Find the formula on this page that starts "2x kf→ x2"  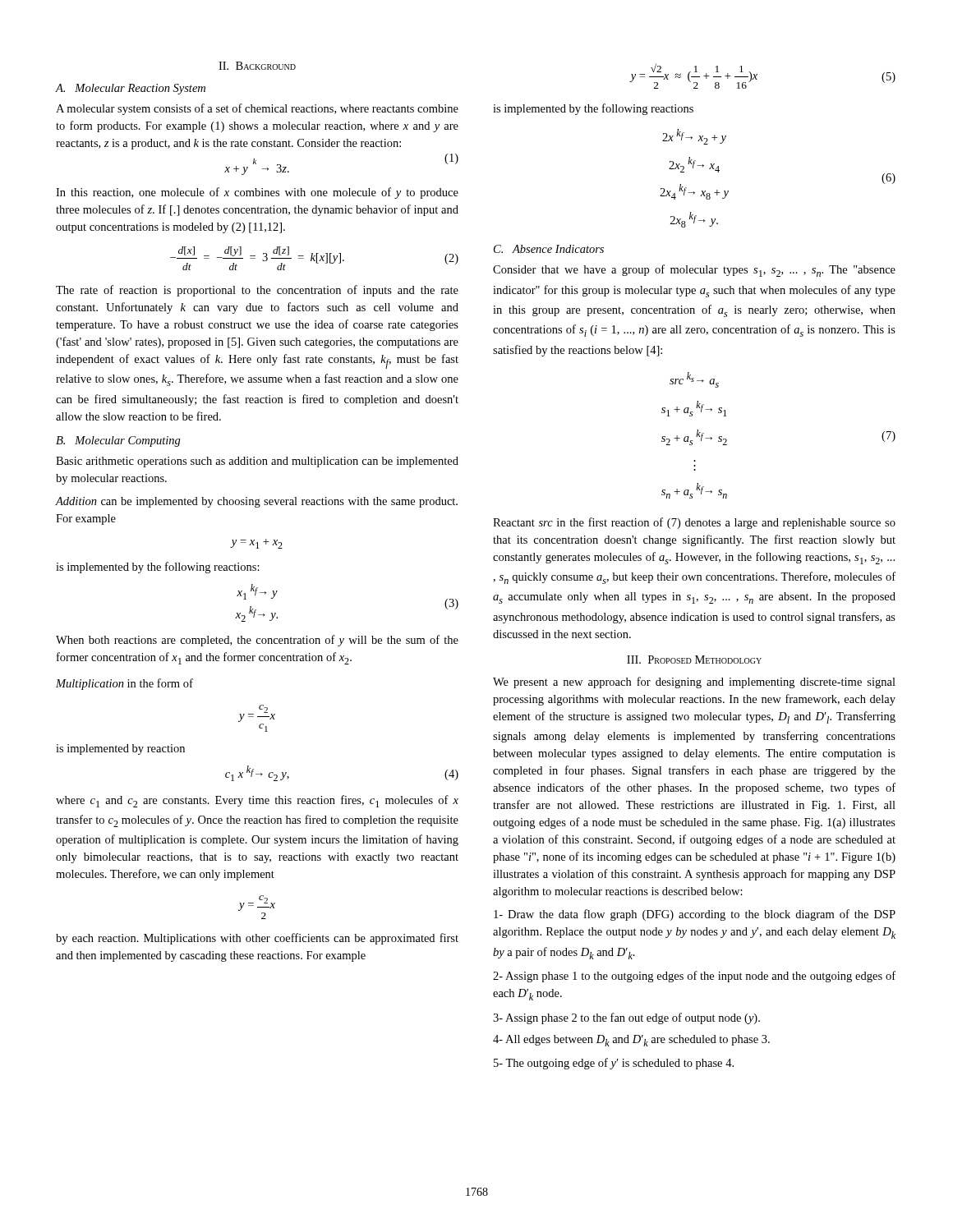[x=694, y=179]
